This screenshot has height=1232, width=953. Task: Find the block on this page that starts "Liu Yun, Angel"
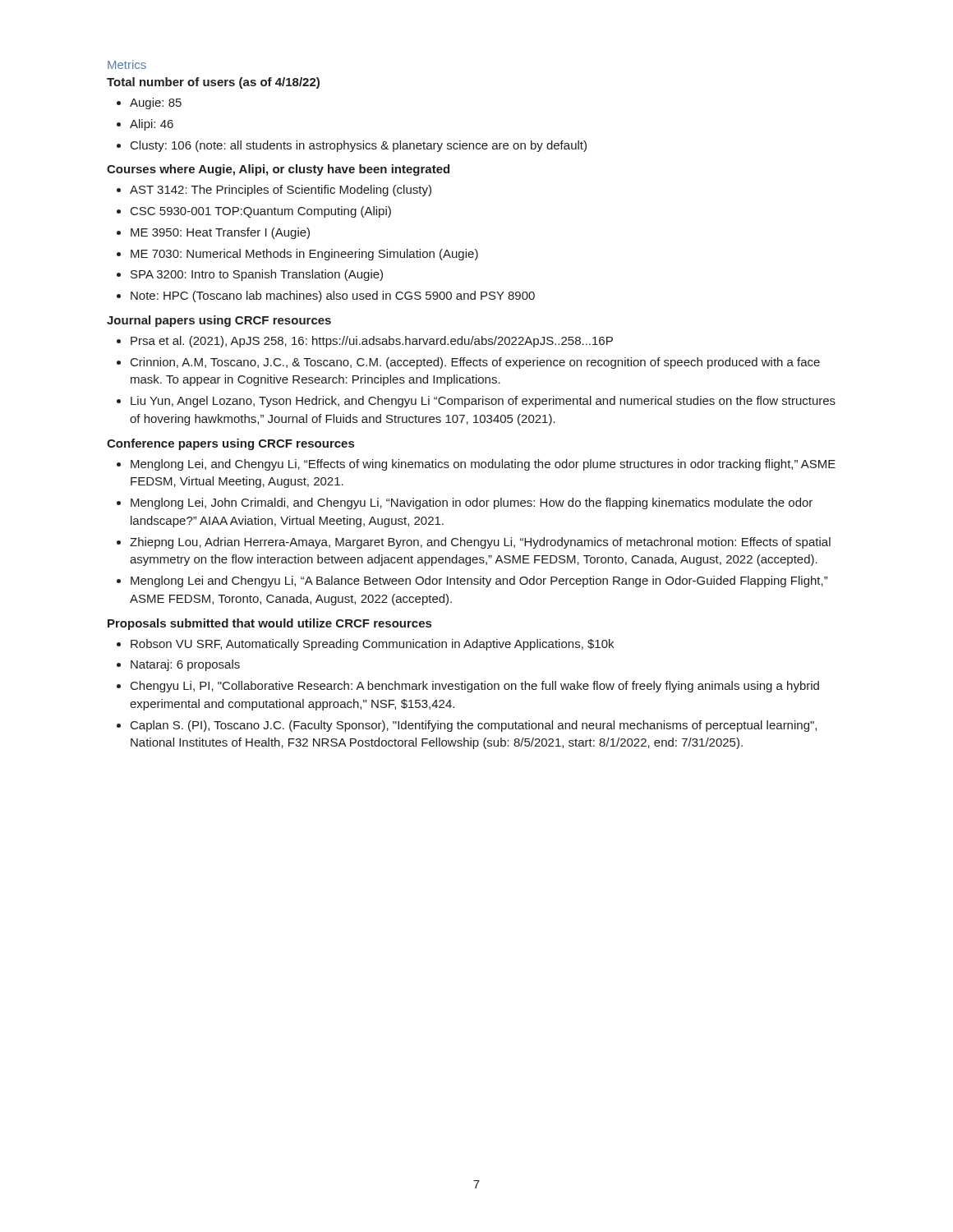pos(483,409)
